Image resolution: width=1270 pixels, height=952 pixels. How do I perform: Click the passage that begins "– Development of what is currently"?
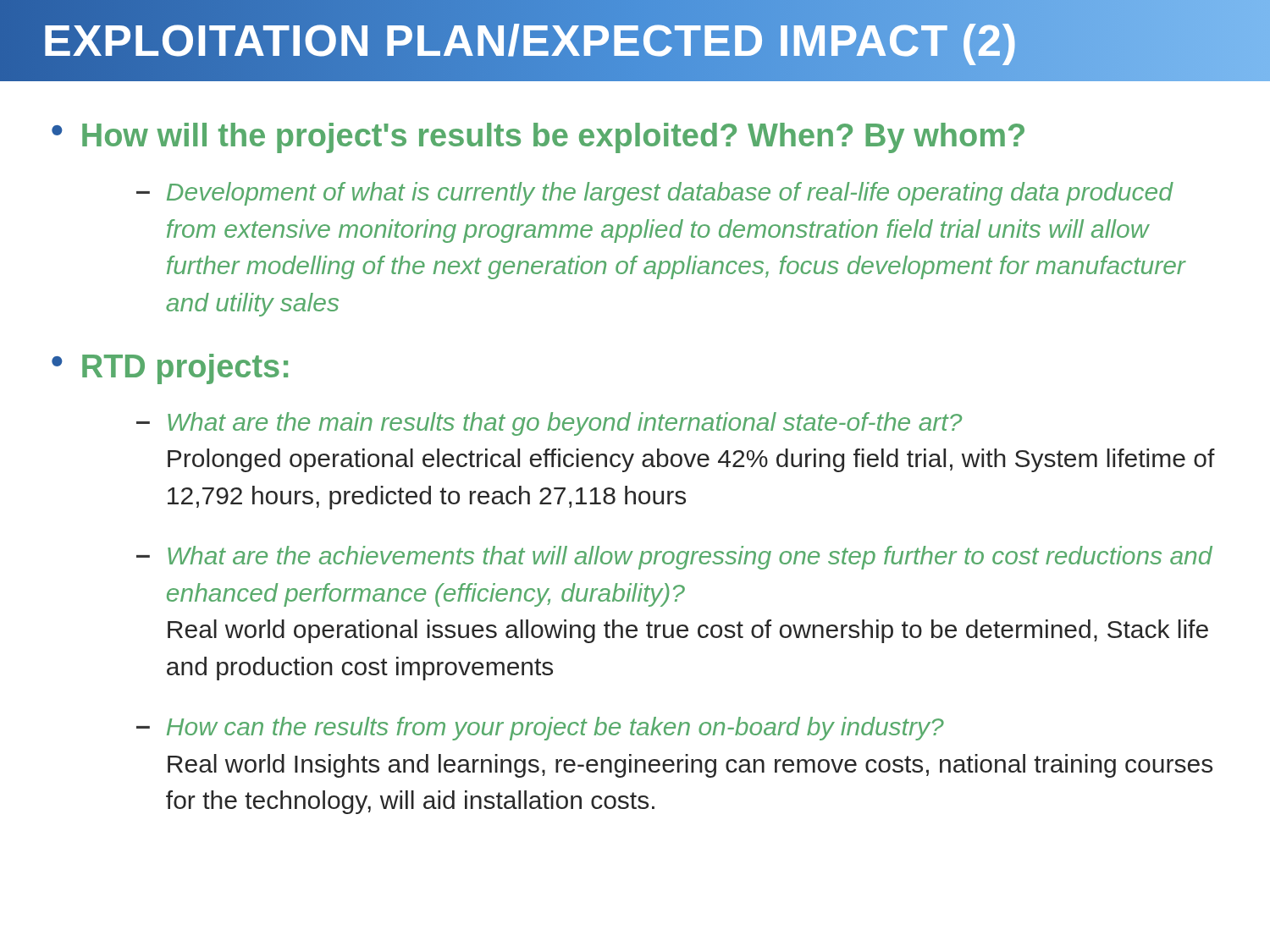point(677,247)
